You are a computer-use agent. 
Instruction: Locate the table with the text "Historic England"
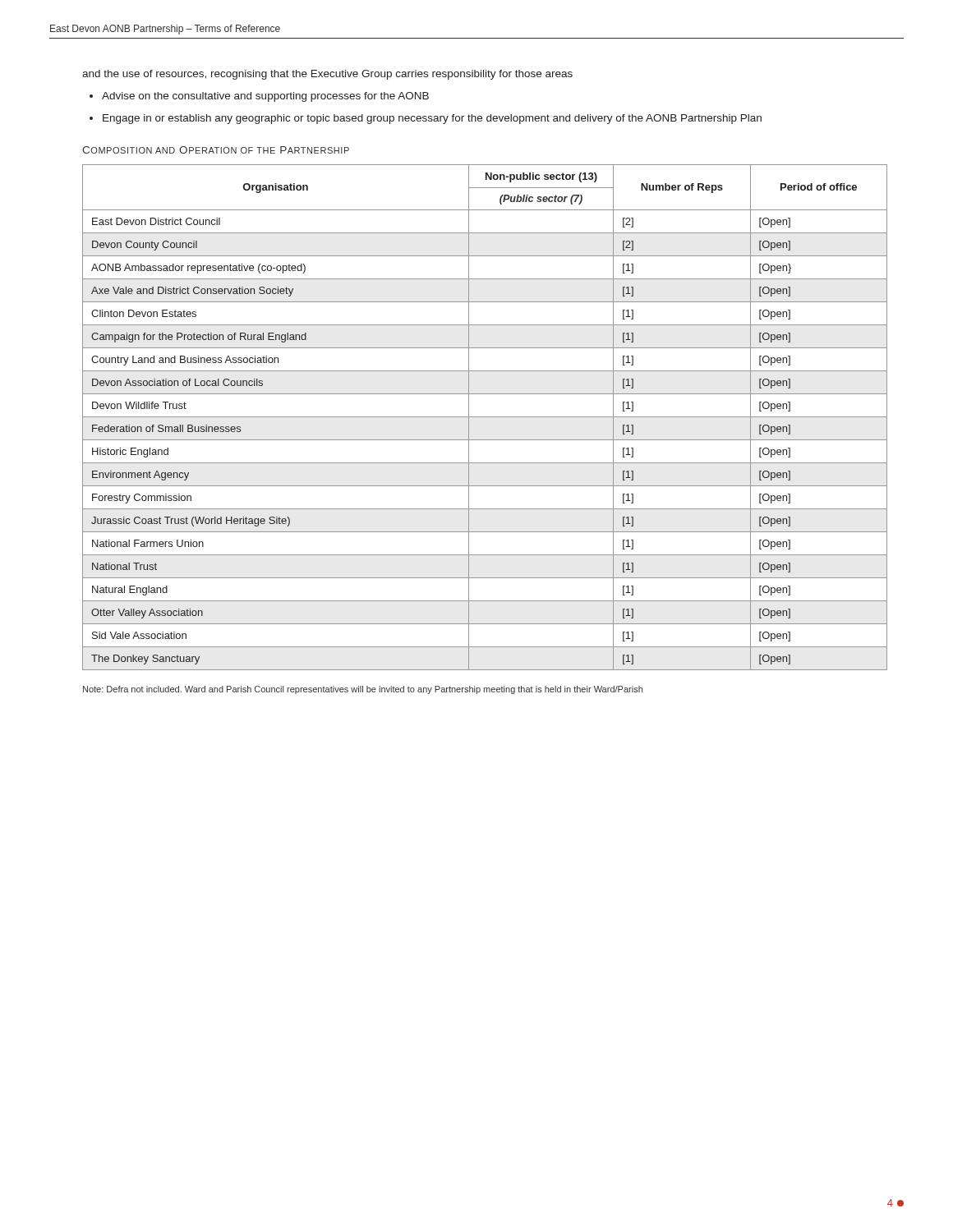tap(485, 417)
